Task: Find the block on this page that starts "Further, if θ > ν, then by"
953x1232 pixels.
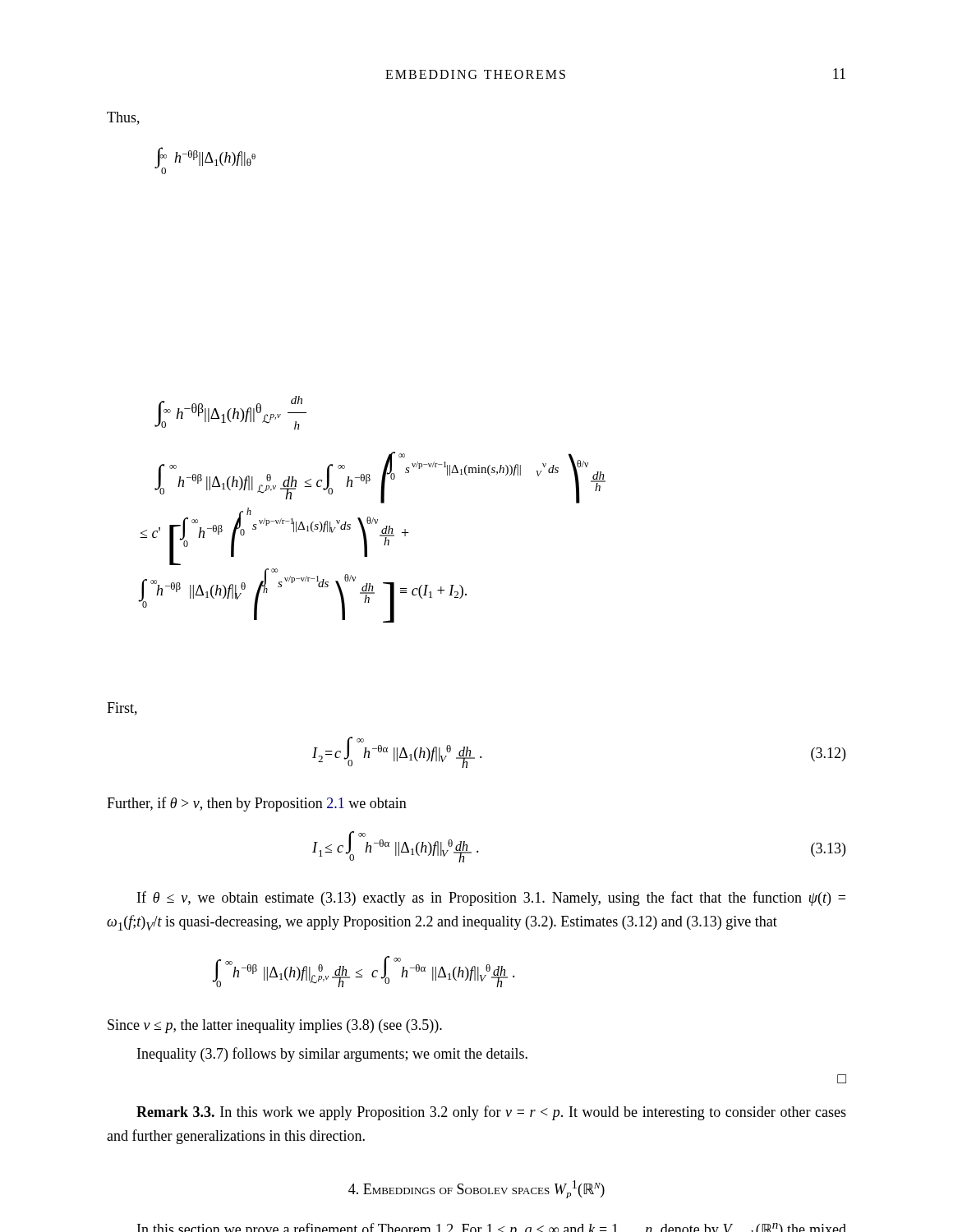Action: tap(257, 803)
